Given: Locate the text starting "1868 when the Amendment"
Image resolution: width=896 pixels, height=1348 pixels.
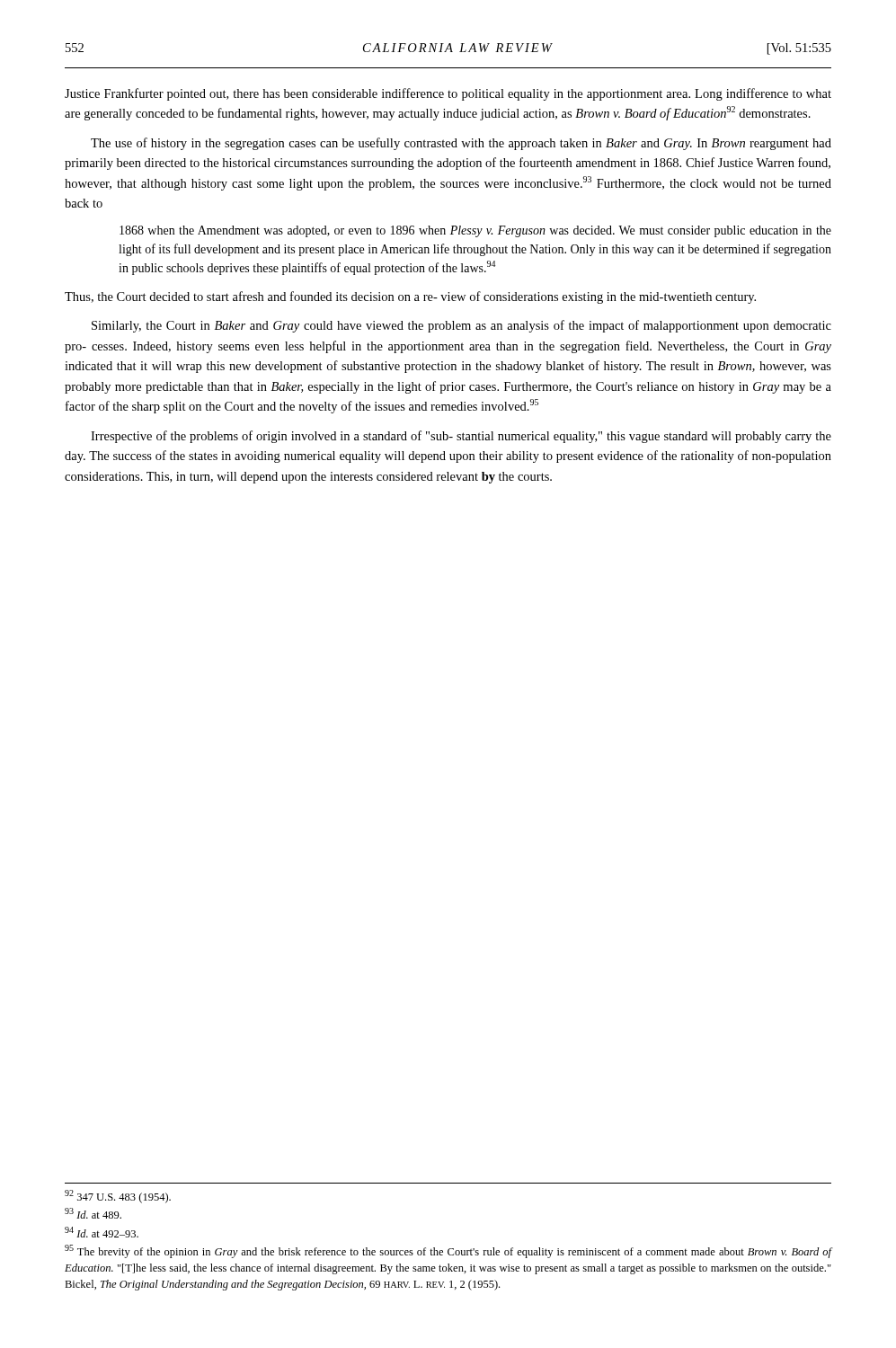Looking at the screenshot, I should tap(475, 249).
